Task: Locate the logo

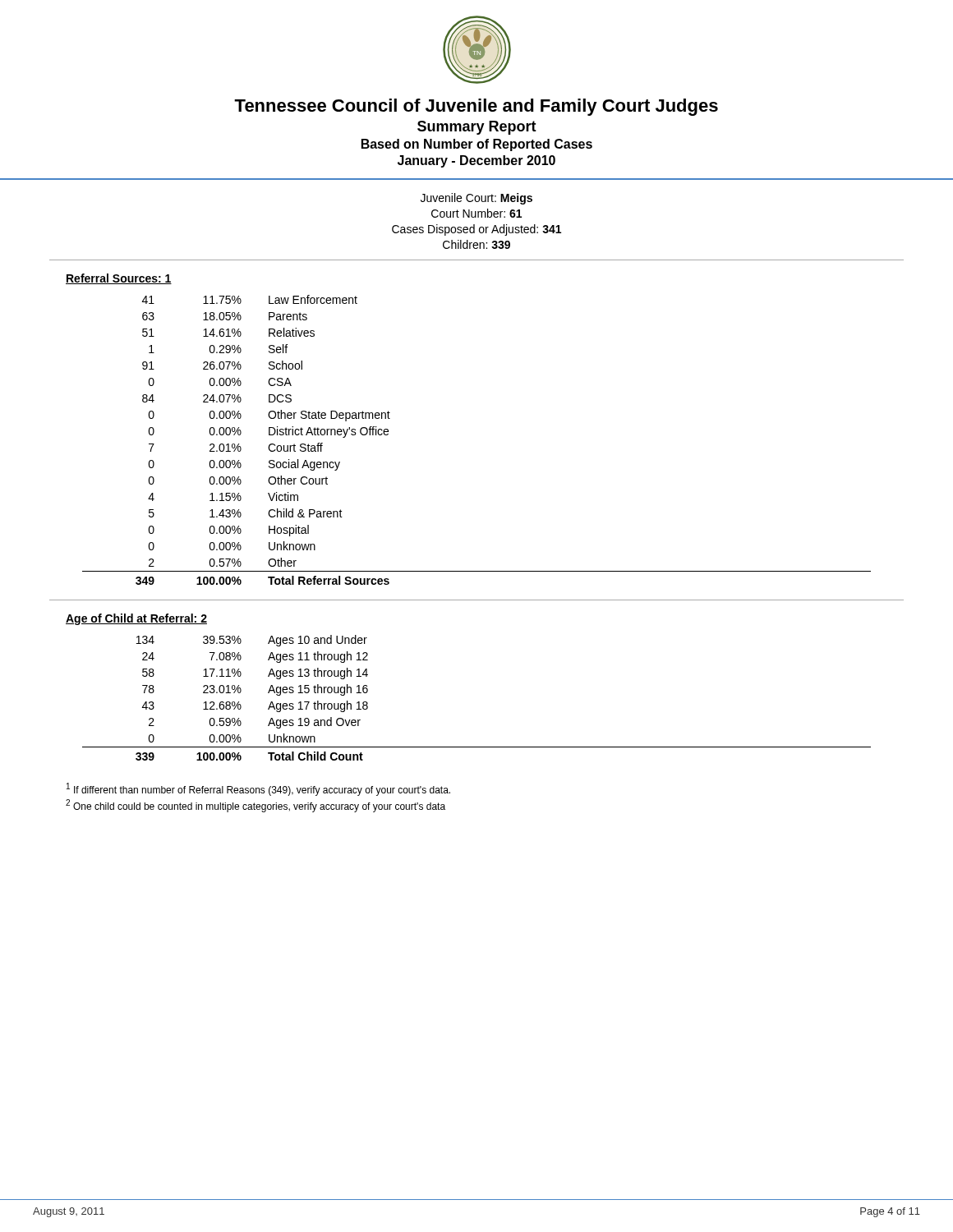Action: (476, 51)
